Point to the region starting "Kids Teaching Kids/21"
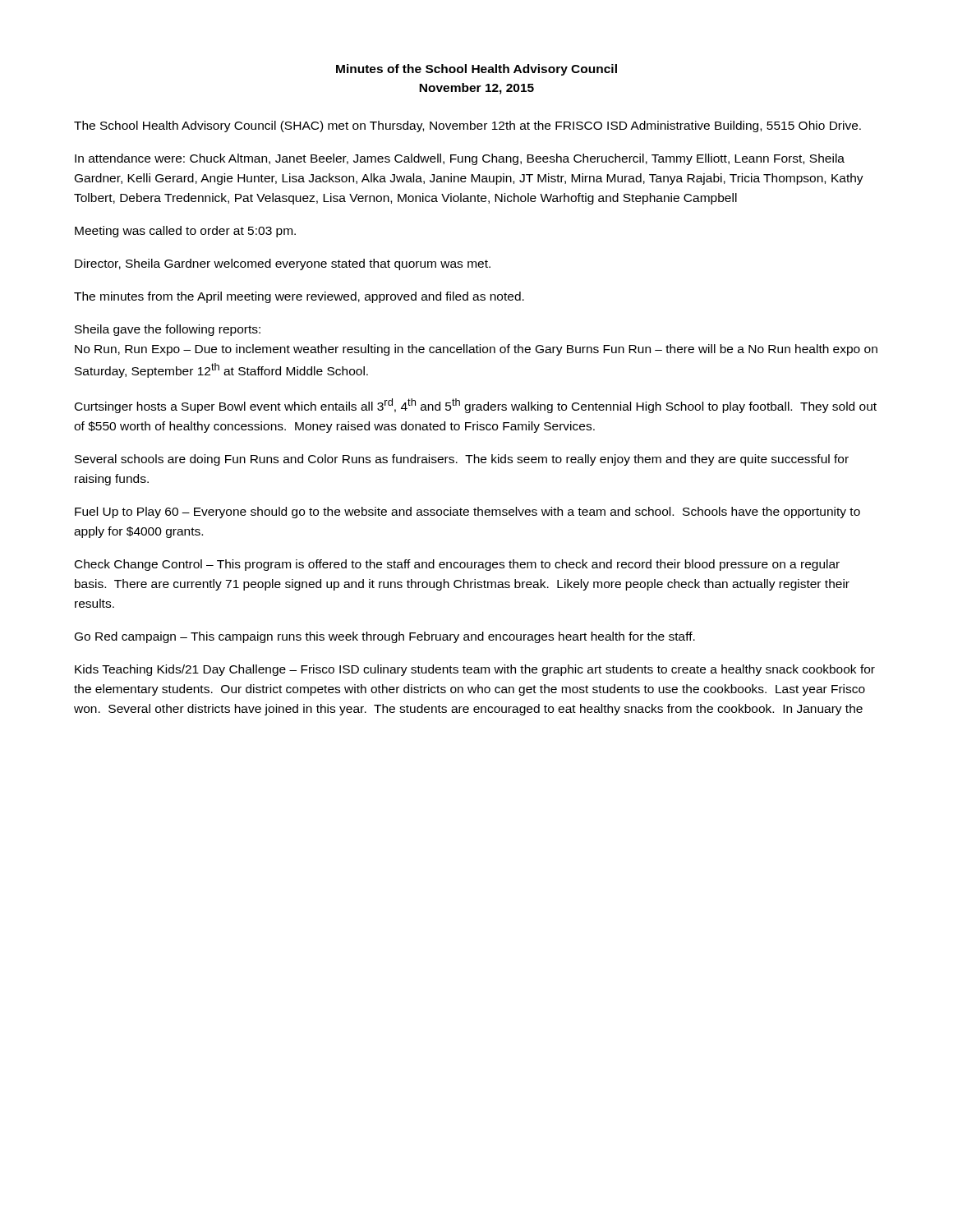This screenshot has width=953, height=1232. tap(474, 689)
